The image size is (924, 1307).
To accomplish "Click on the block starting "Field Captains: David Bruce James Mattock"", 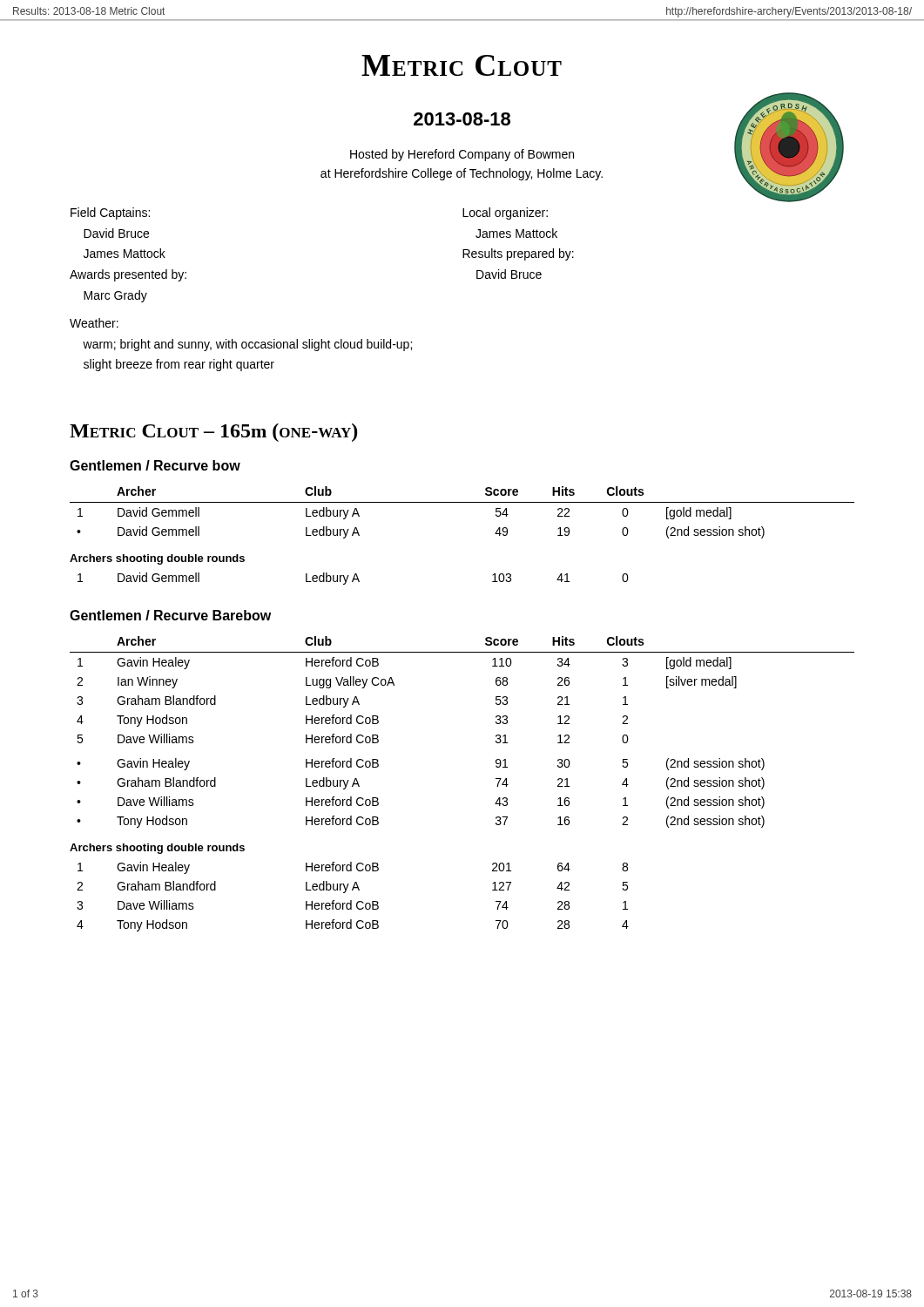I will pos(129,254).
